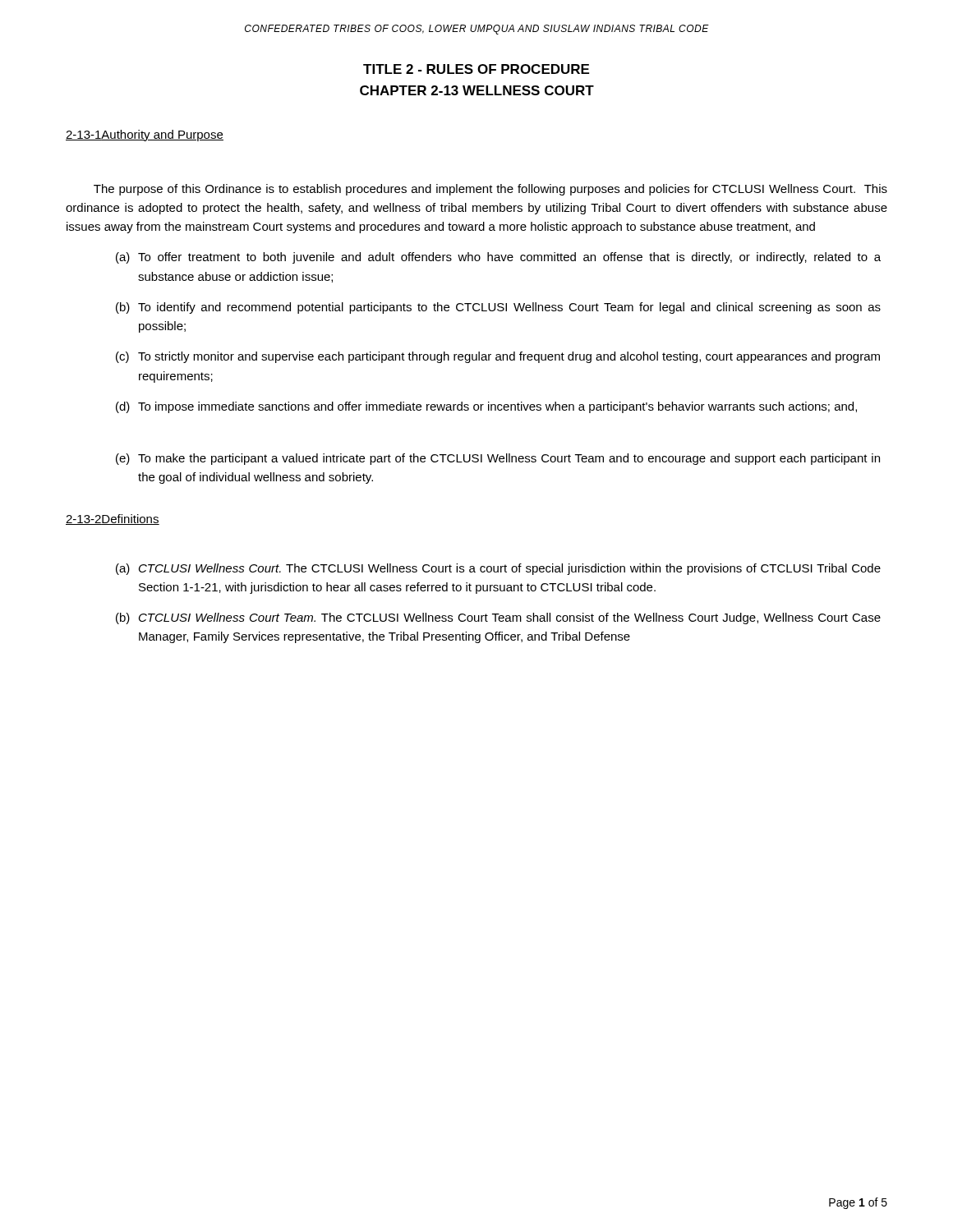Click the passage that begins "(c)To strictly monitor and"
This screenshot has height=1232, width=953.
pos(498,366)
